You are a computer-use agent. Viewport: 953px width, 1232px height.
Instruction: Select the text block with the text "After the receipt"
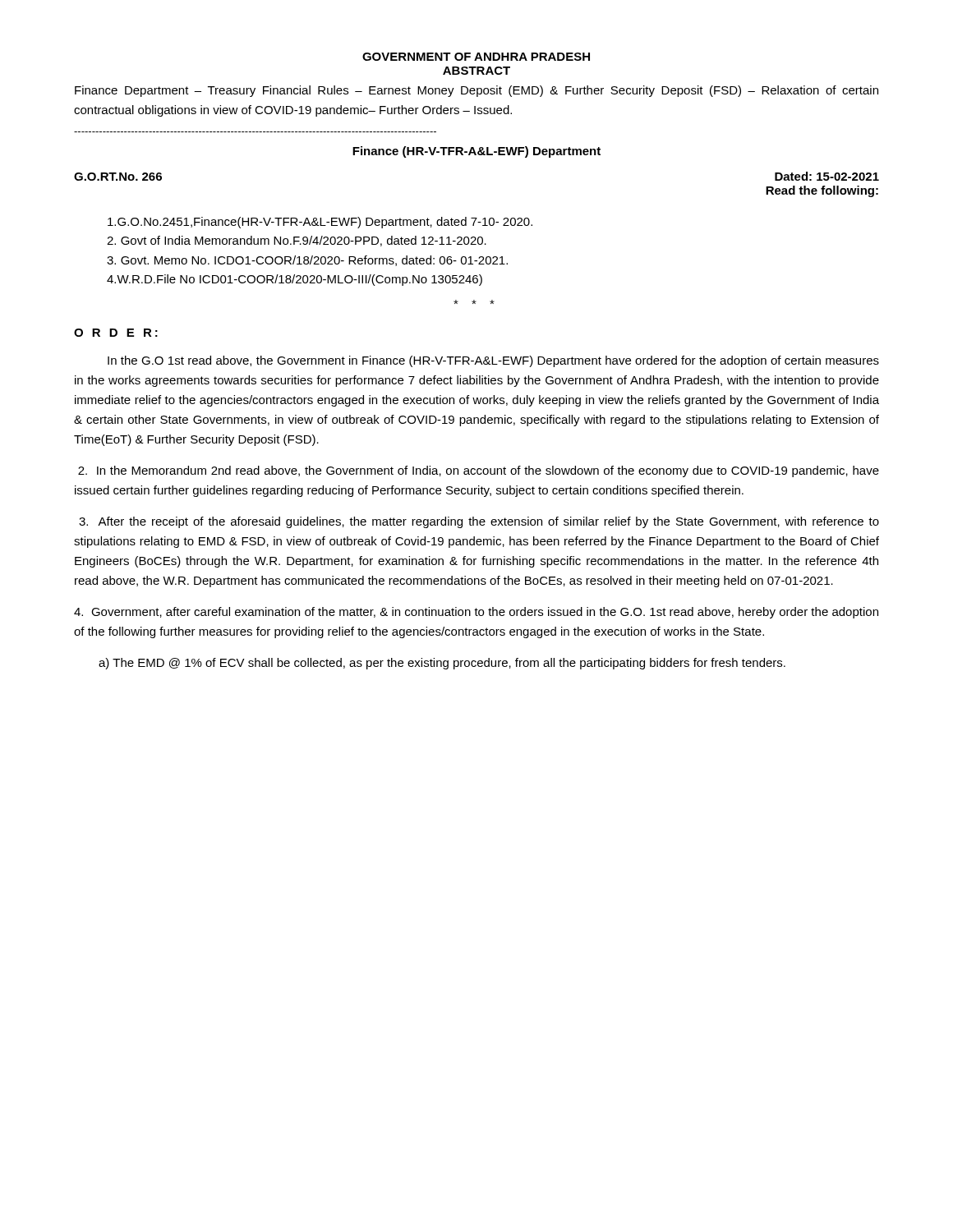pos(476,551)
